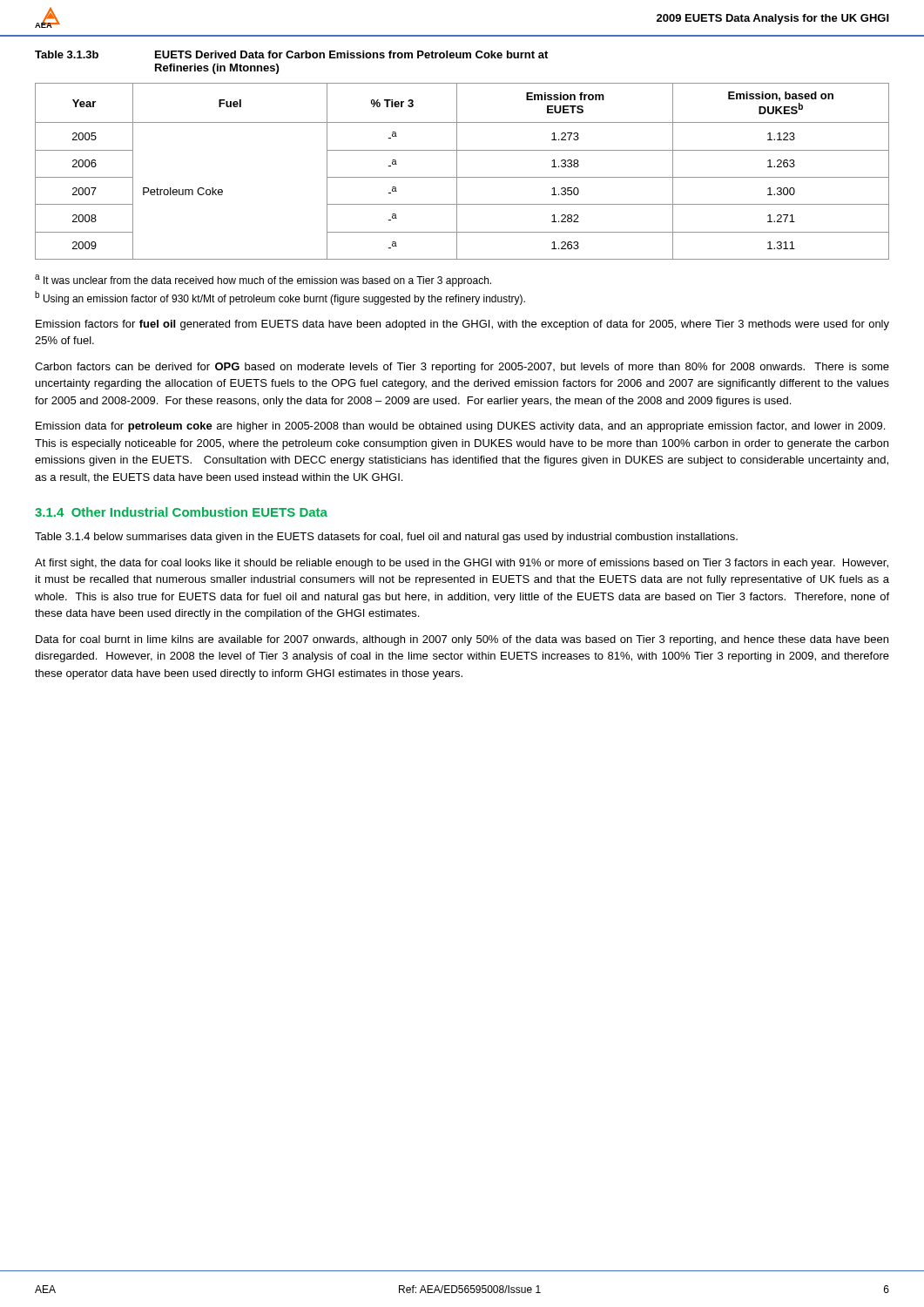Point to the block beginning "Carbon factors can"
Image resolution: width=924 pixels, height=1307 pixels.
click(x=462, y=383)
